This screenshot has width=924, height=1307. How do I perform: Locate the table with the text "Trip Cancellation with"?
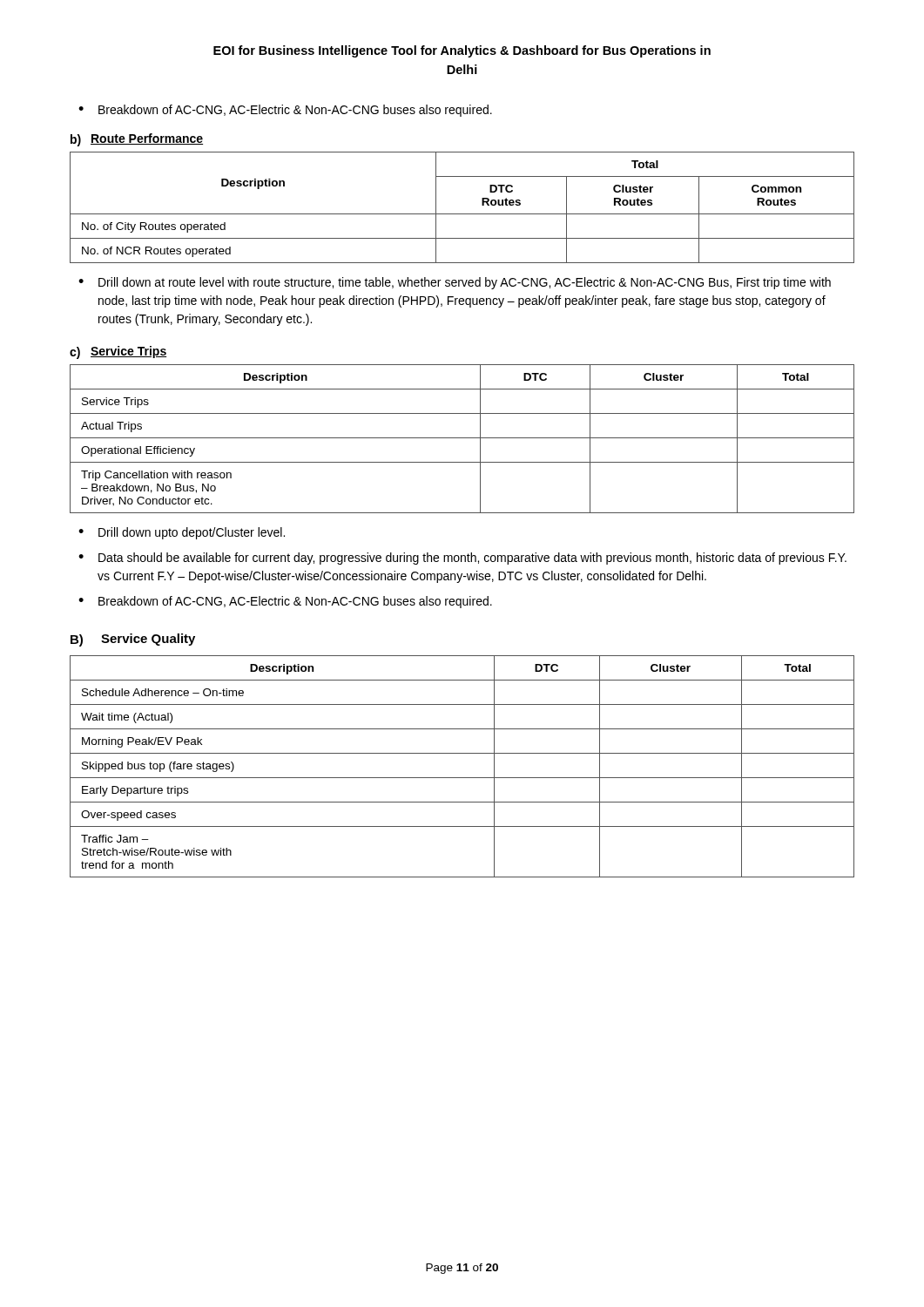point(462,439)
